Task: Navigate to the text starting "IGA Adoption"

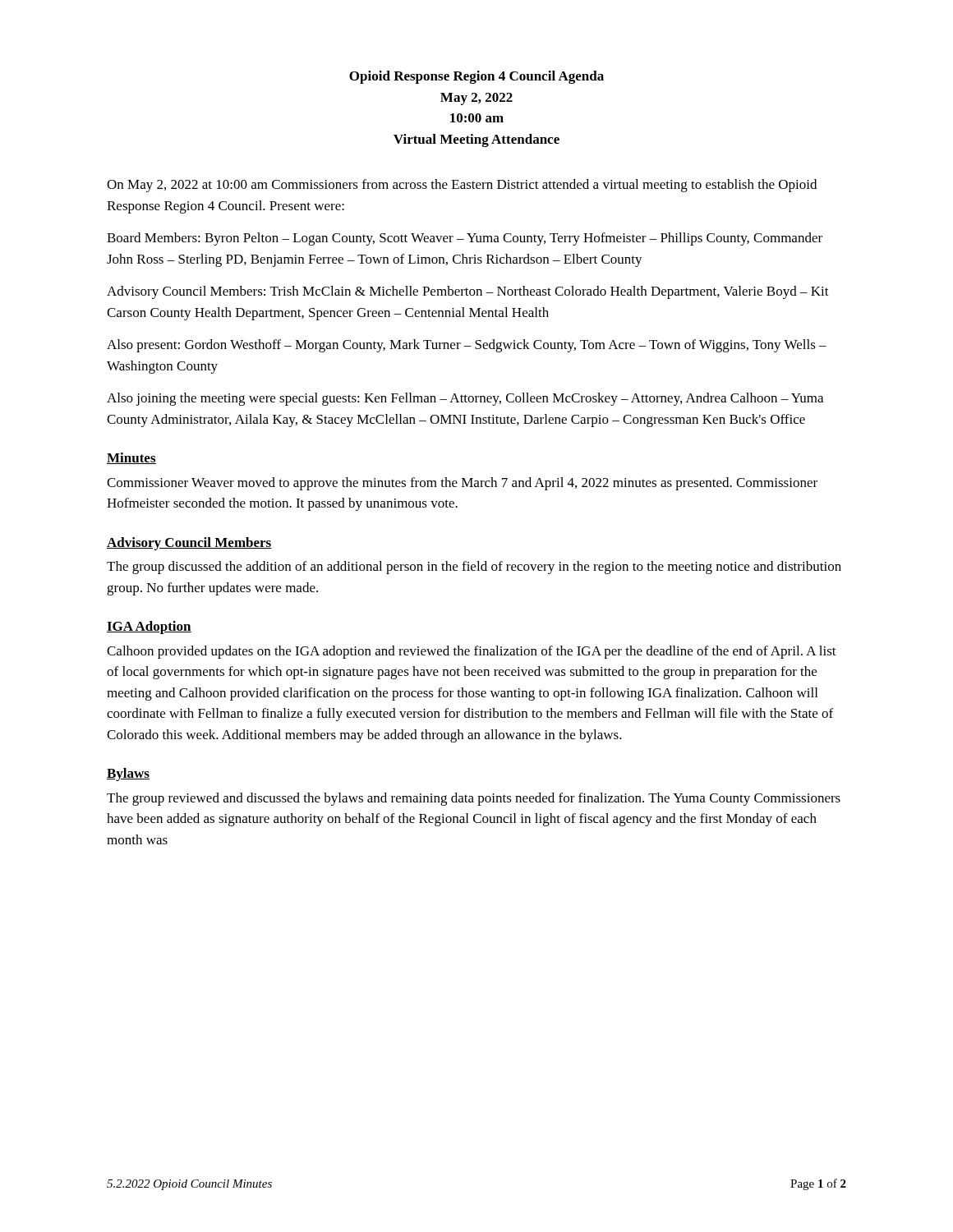Action: pyautogui.click(x=149, y=626)
